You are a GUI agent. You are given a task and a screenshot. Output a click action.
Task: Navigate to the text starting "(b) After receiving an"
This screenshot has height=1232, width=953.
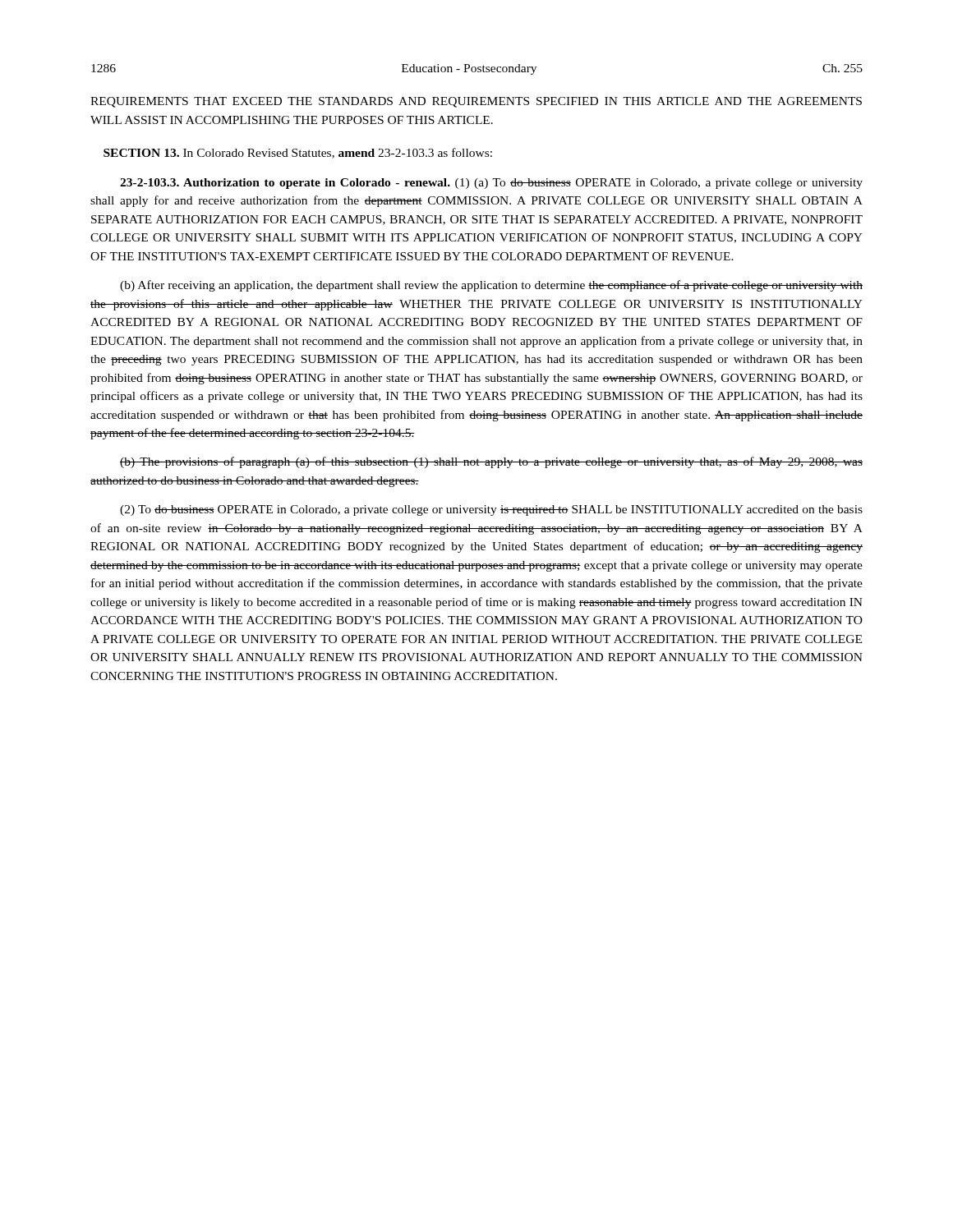[476, 359]
